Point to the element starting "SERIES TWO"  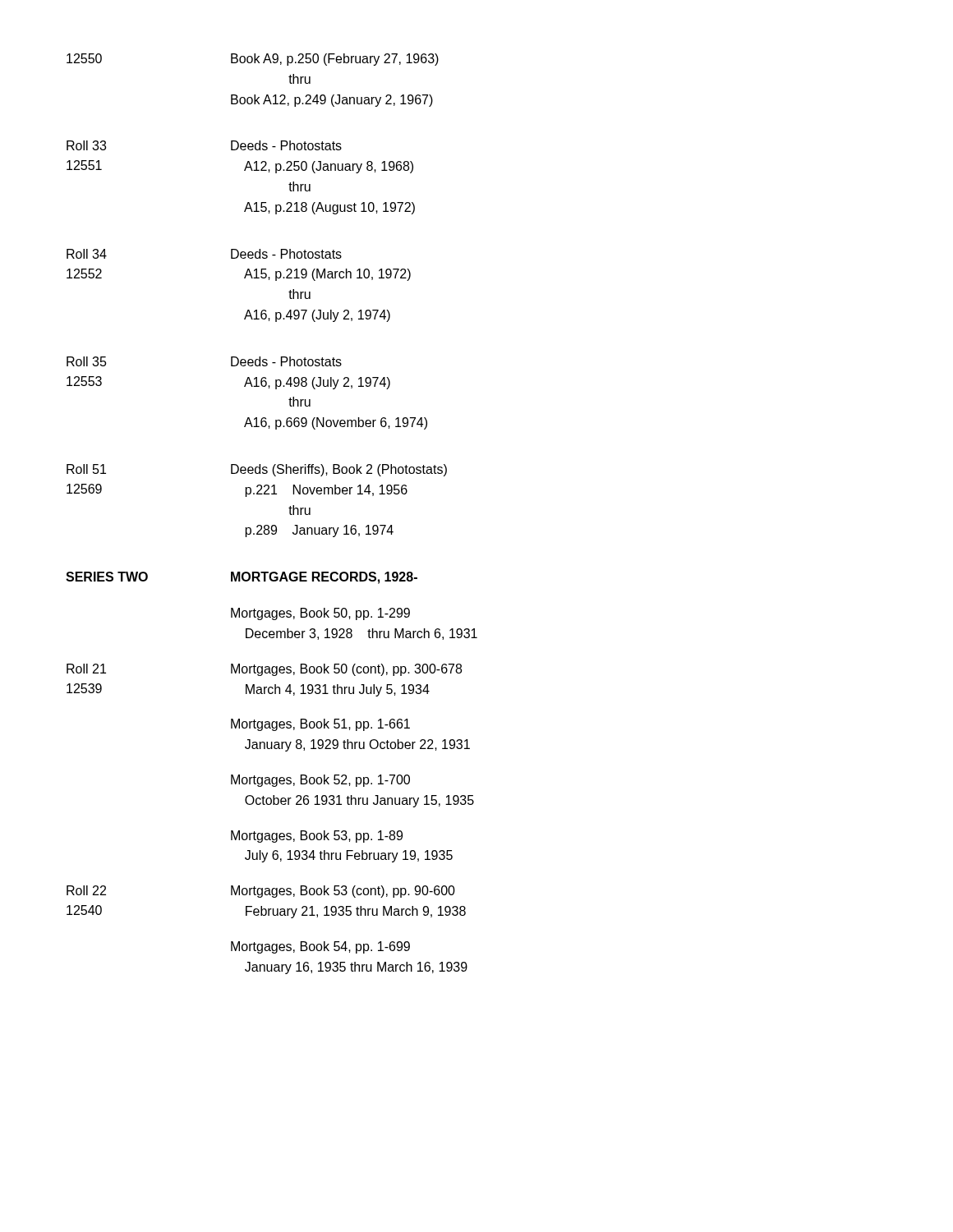(107, 577)
